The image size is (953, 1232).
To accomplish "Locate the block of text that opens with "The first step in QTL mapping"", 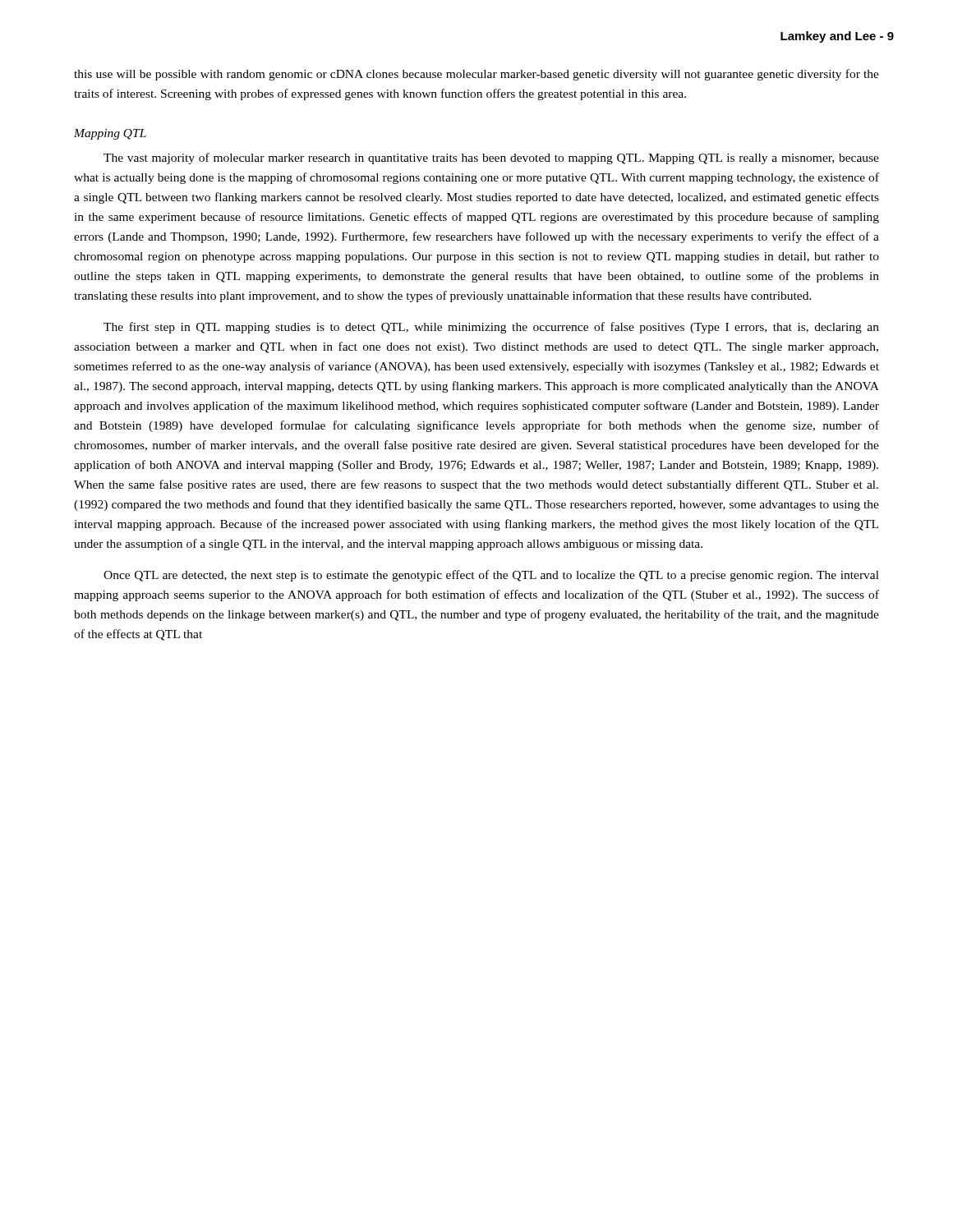I will 476,435.
